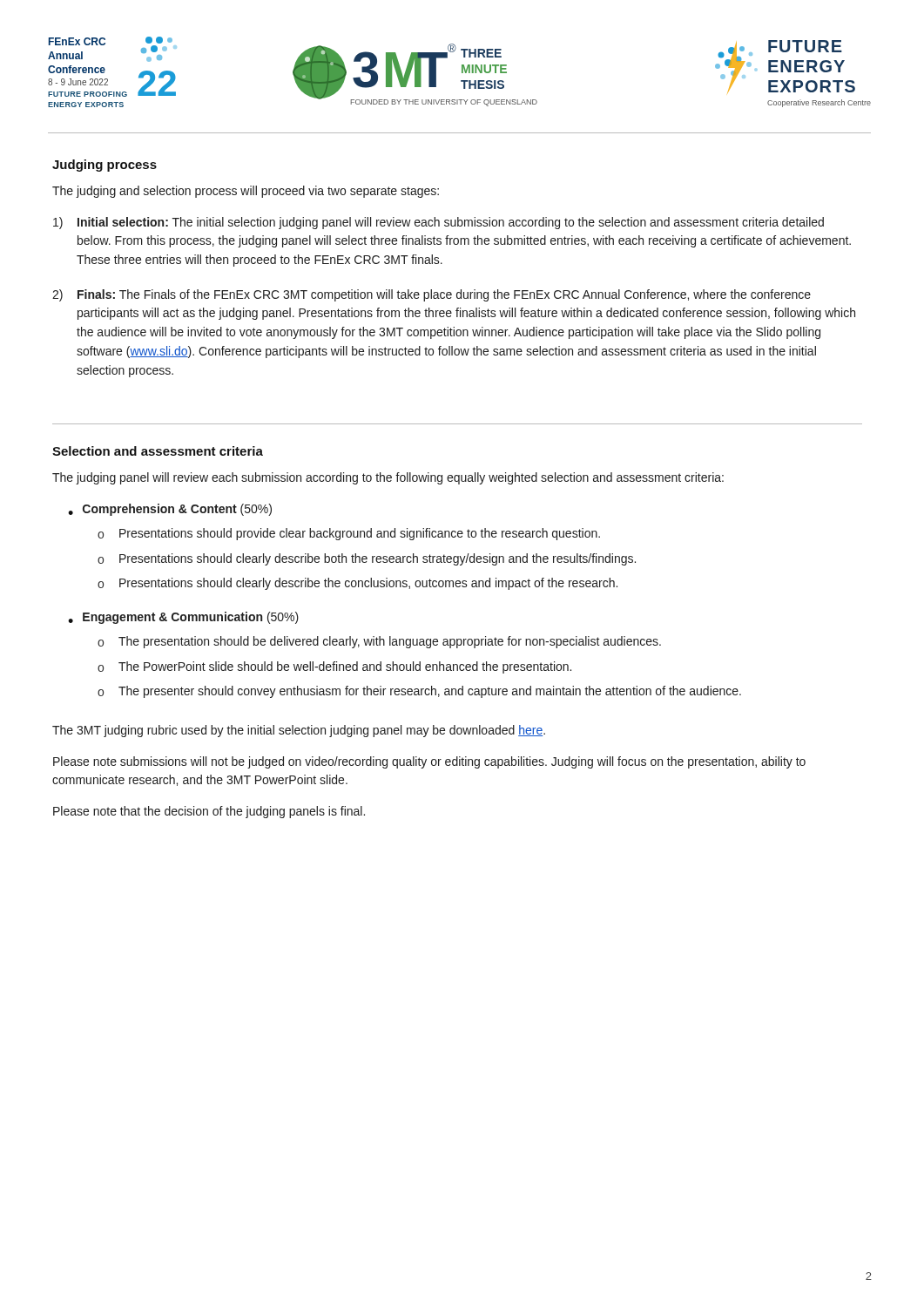
Task: Find the region starting "Judging process"
Action: tap(105, 164)
